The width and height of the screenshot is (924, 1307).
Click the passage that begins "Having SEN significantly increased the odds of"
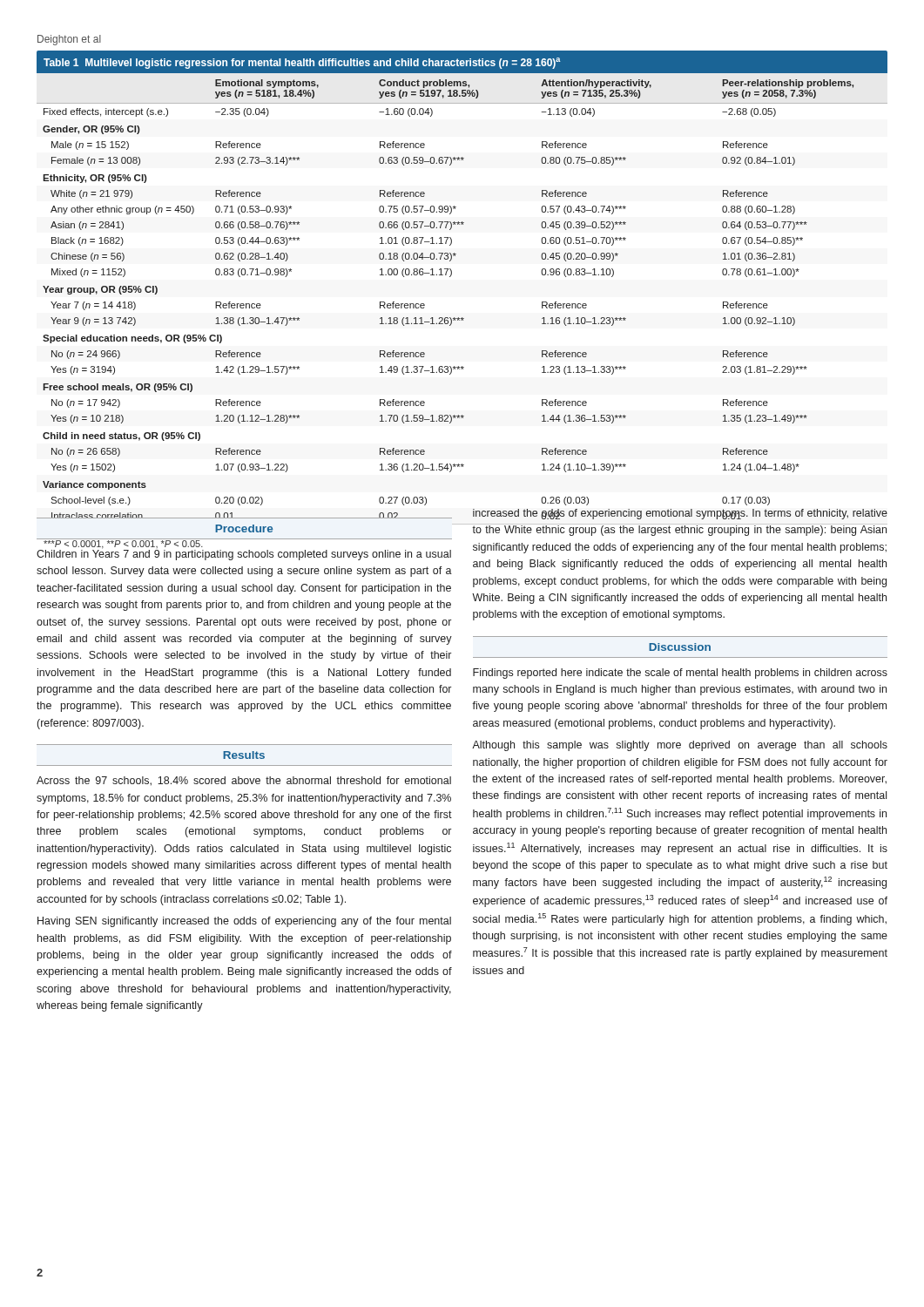(244, 963)
